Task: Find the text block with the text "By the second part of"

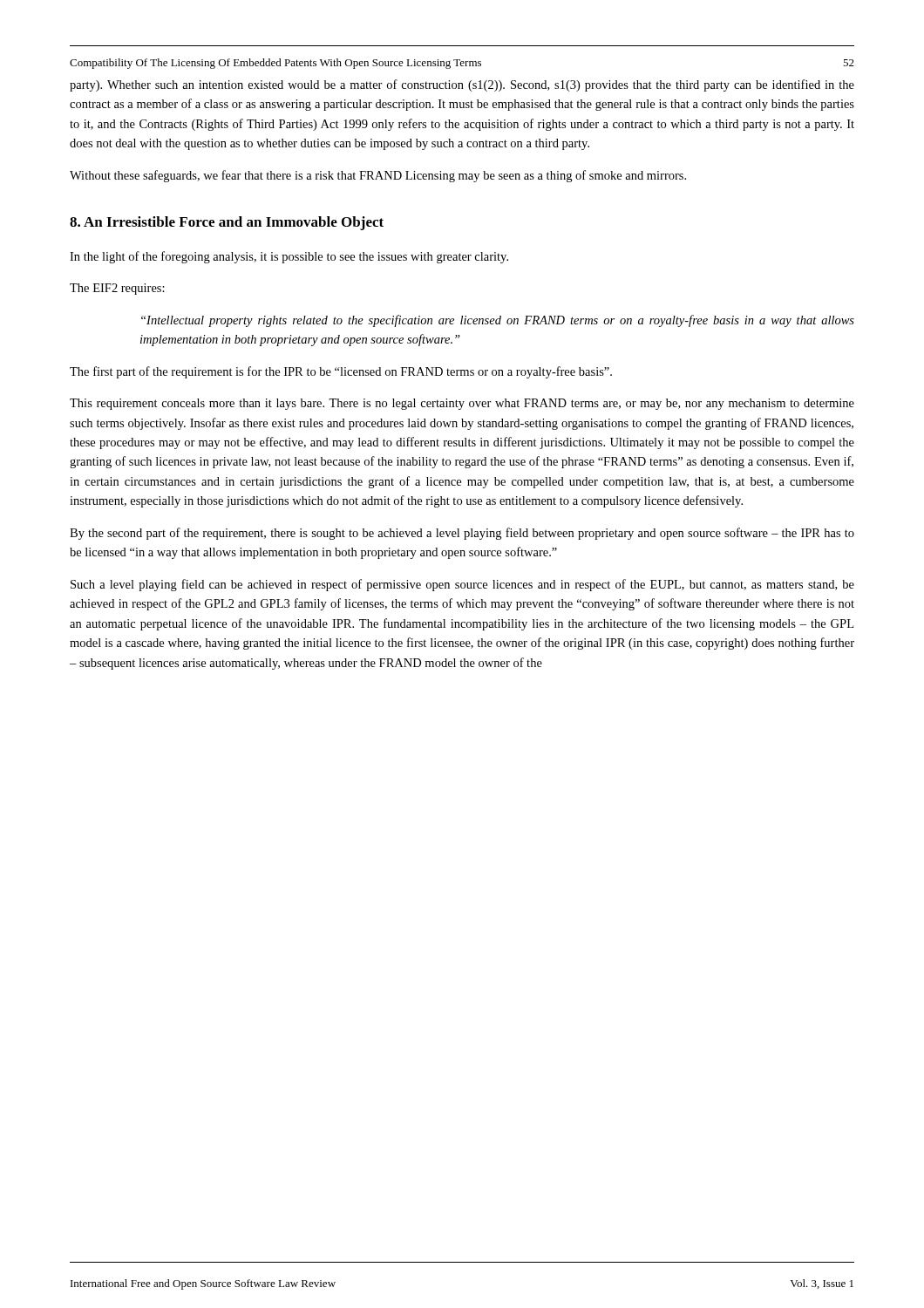Action: [462, 543]
